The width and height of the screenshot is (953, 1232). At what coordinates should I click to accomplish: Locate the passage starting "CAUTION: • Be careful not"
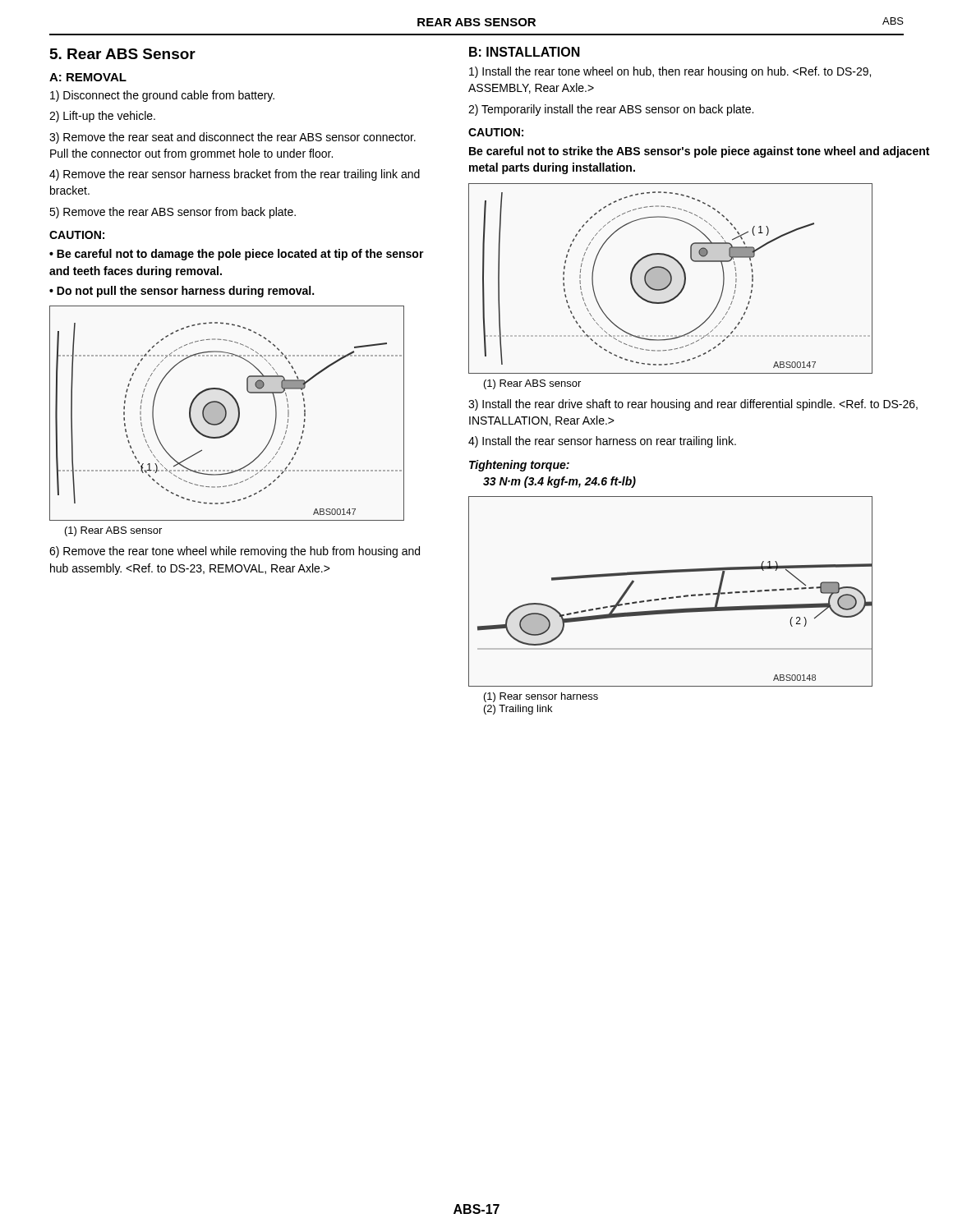tap(242, 263)
